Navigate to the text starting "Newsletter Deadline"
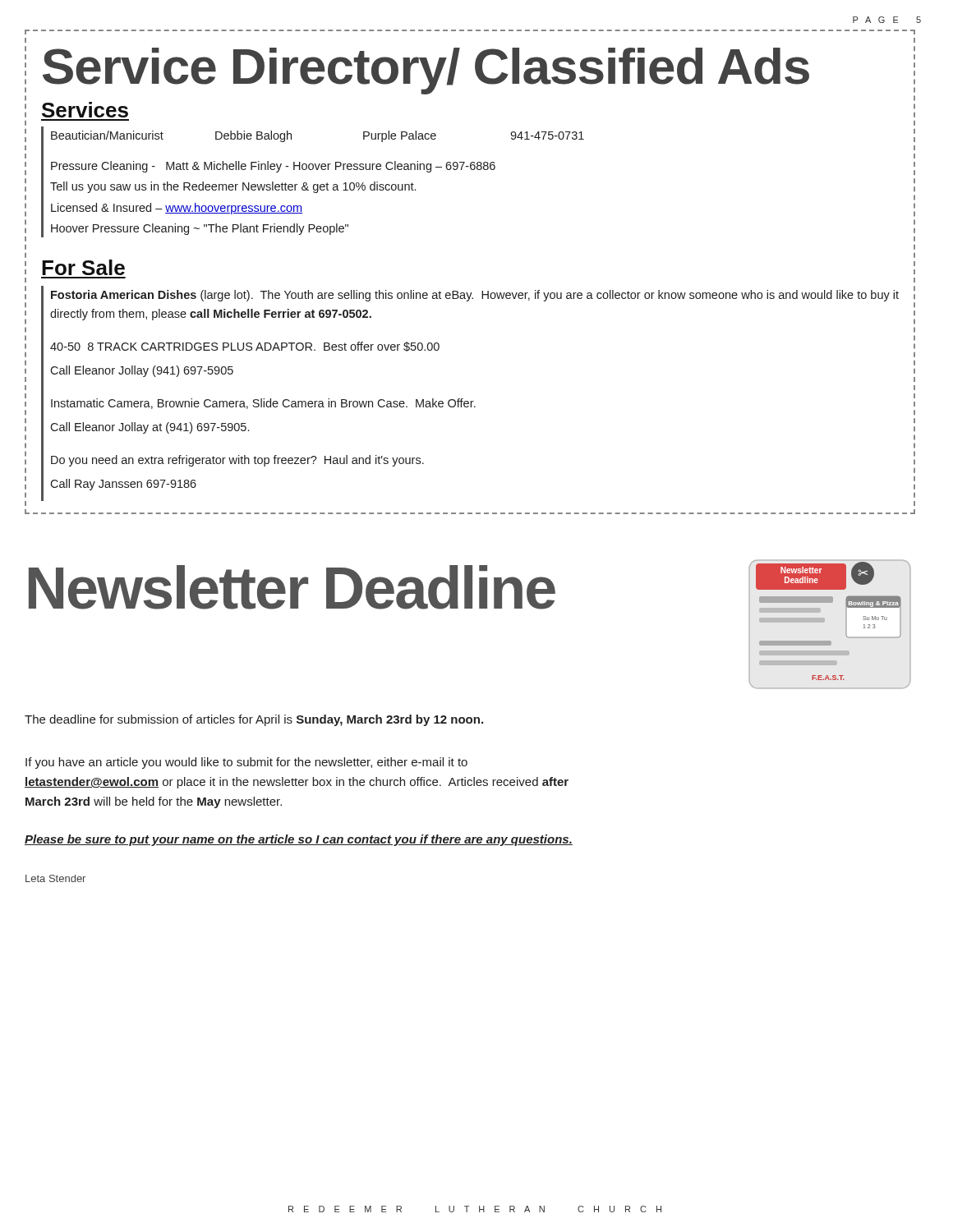 click(468, 588)
